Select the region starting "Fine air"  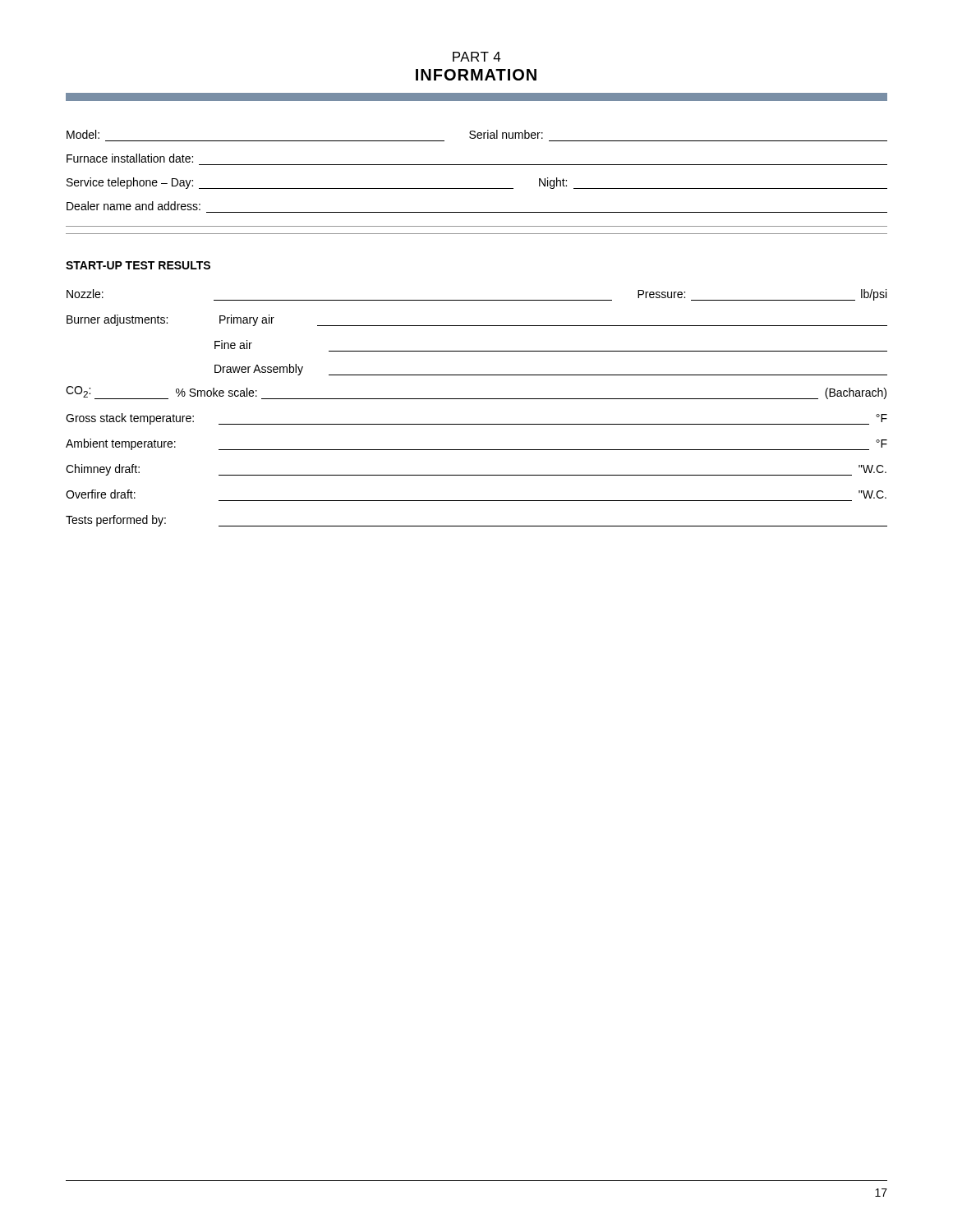click(x=476, y=344)
